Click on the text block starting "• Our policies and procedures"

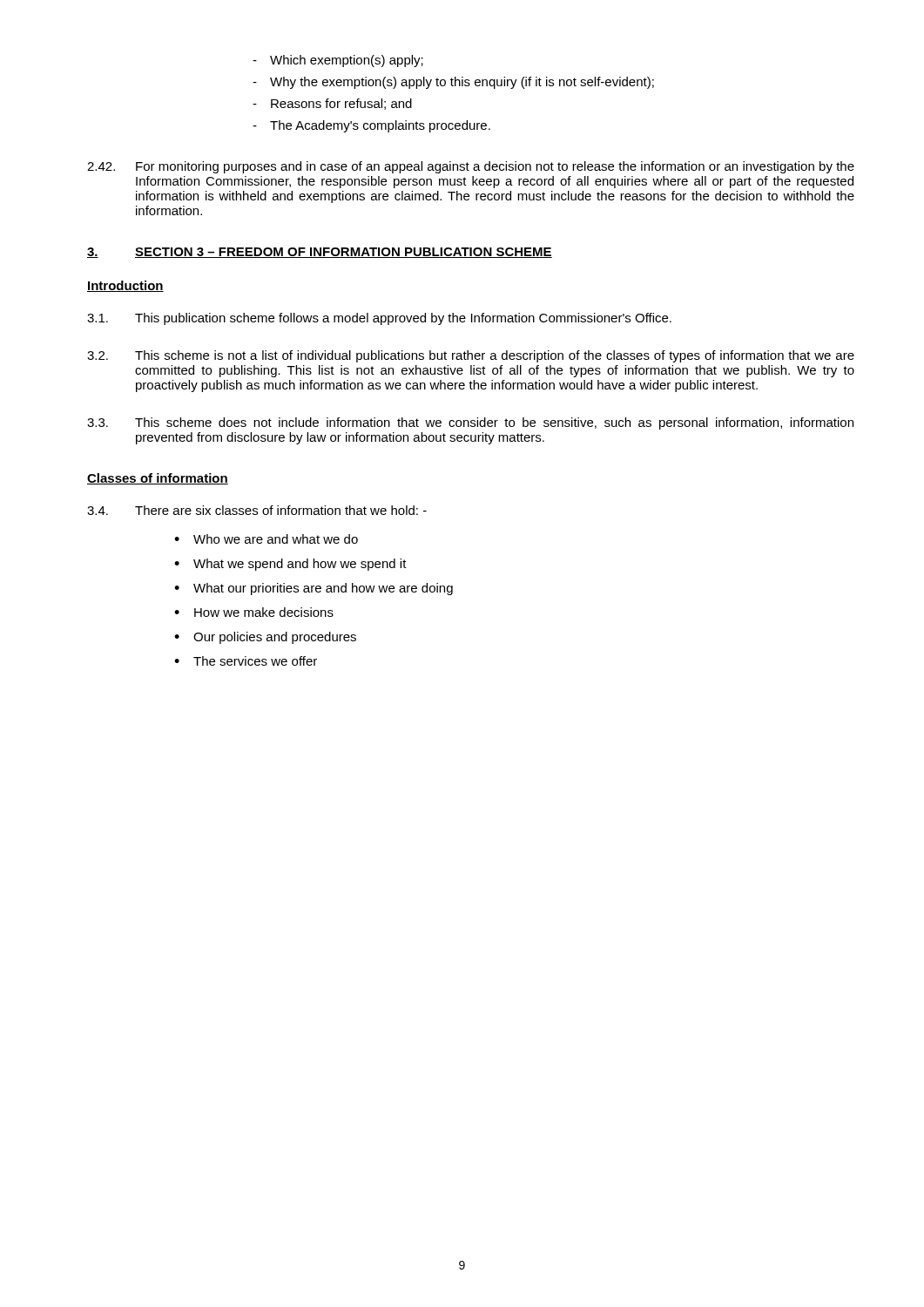(x=265, y=637)
